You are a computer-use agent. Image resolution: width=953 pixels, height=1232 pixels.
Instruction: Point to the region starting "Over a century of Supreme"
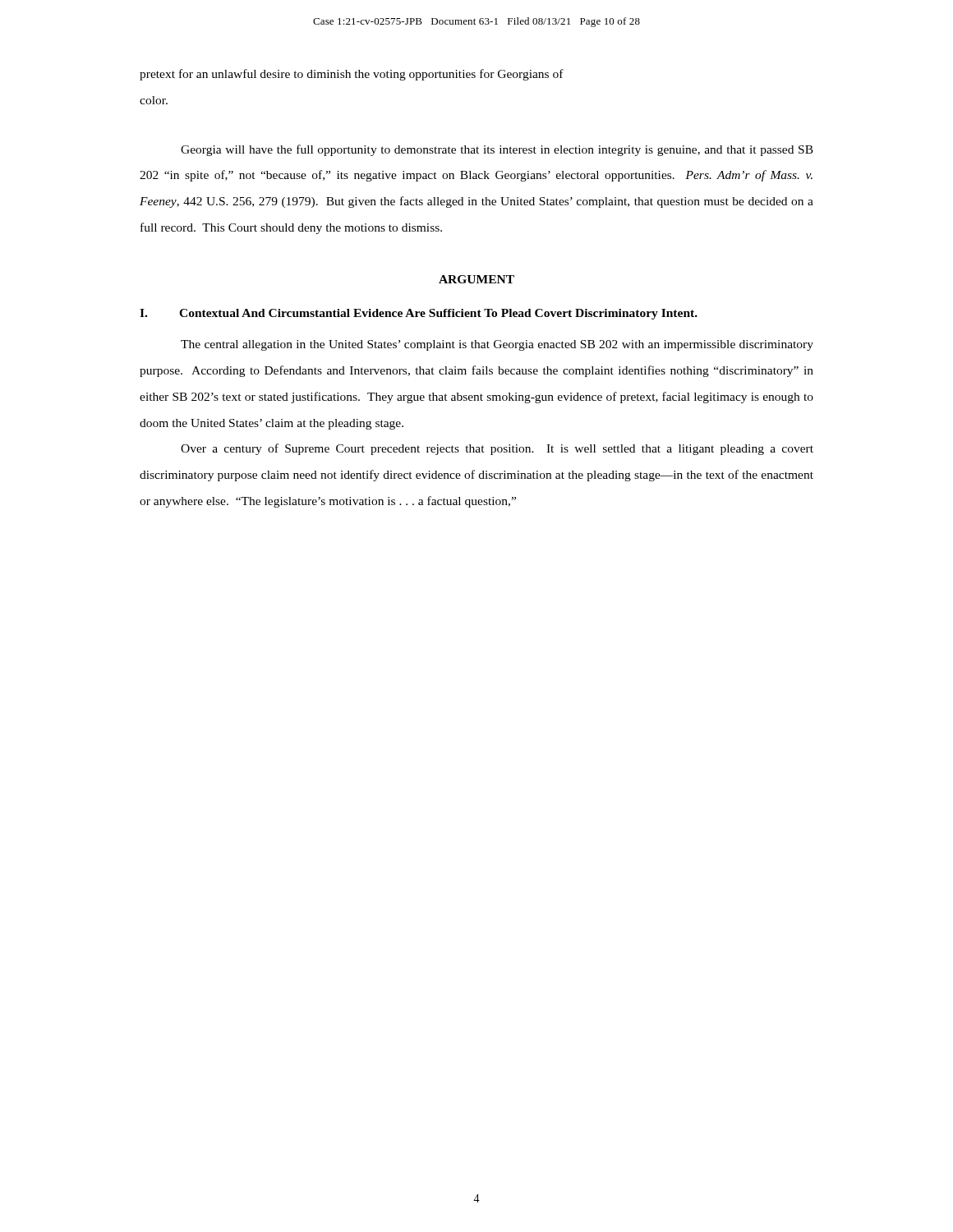[476, 475]
